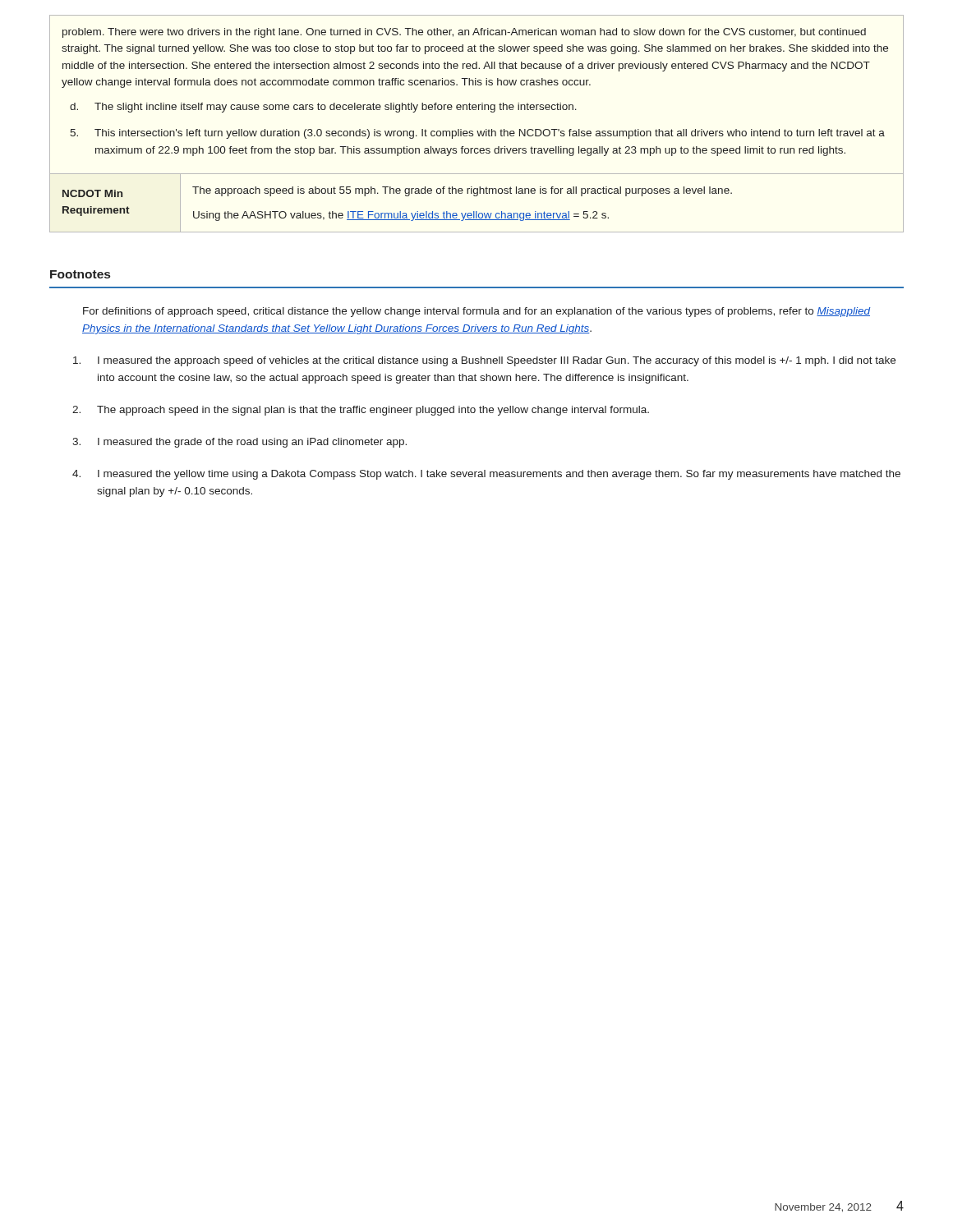Select the region starting "I measured the approach"
This screenshot has height=1232, width=953.
(x=488, y=370)
